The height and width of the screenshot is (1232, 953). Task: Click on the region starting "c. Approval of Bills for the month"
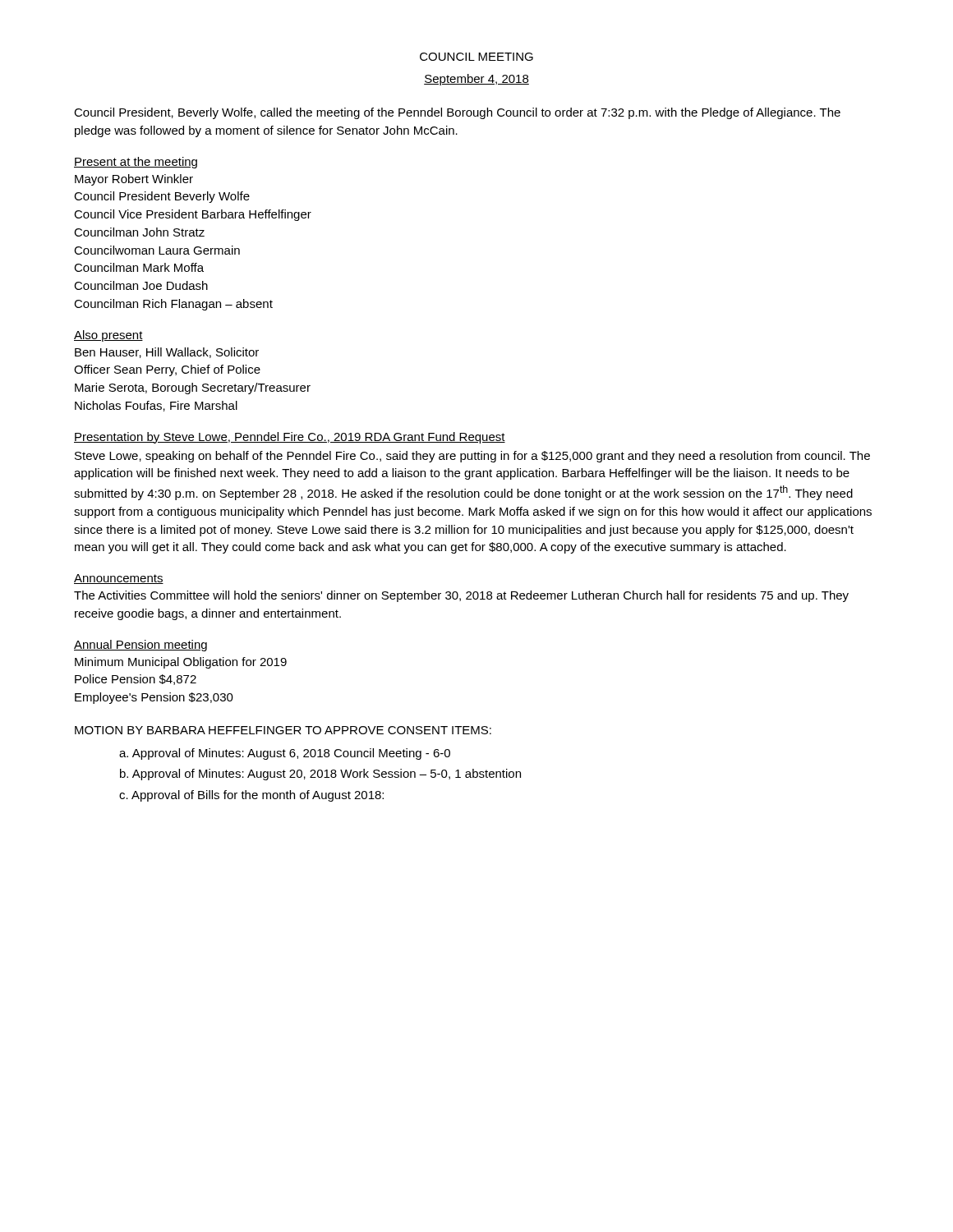tap(252, 795)
